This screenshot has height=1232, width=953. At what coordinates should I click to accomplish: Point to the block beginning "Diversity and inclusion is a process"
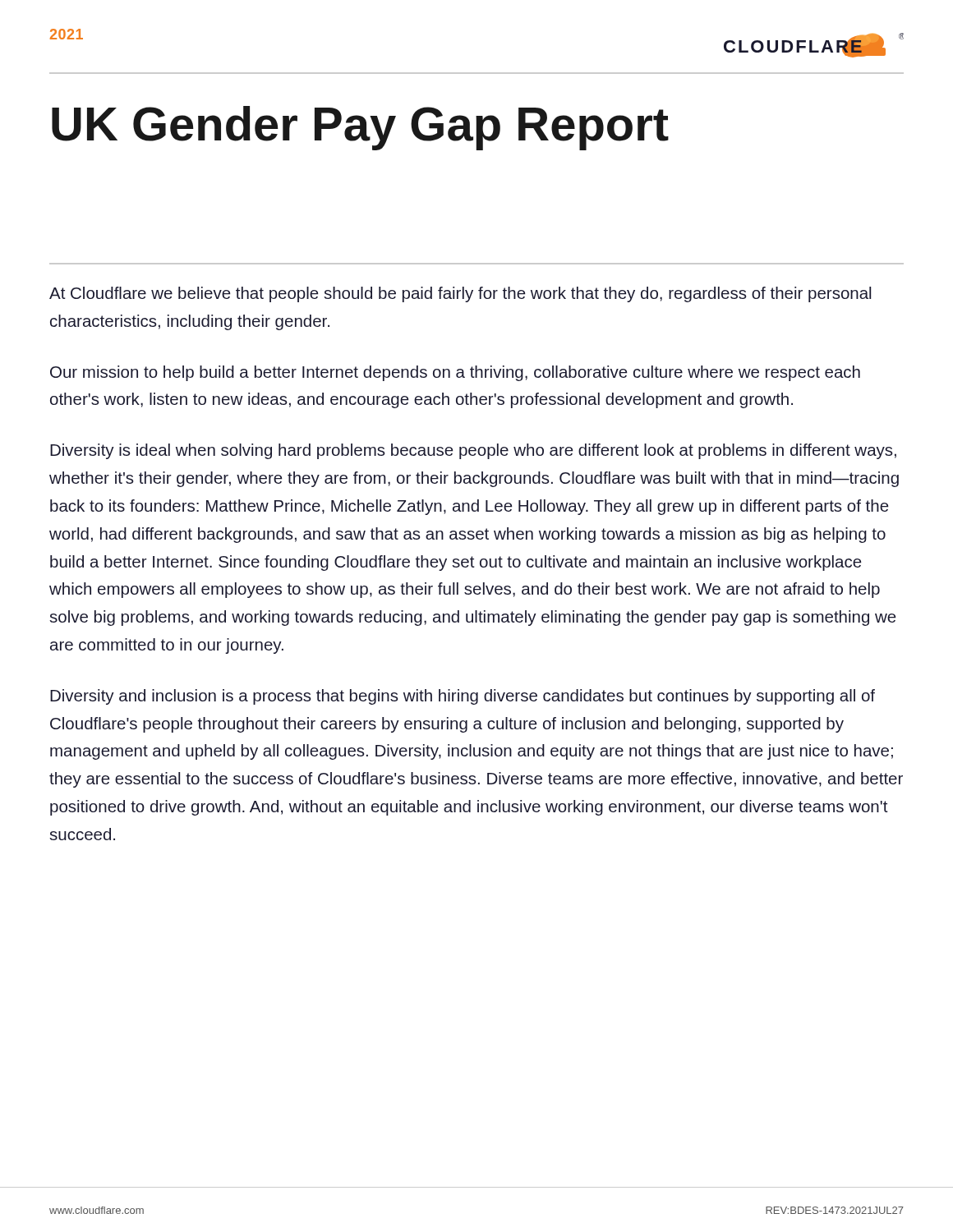point(476,765)
